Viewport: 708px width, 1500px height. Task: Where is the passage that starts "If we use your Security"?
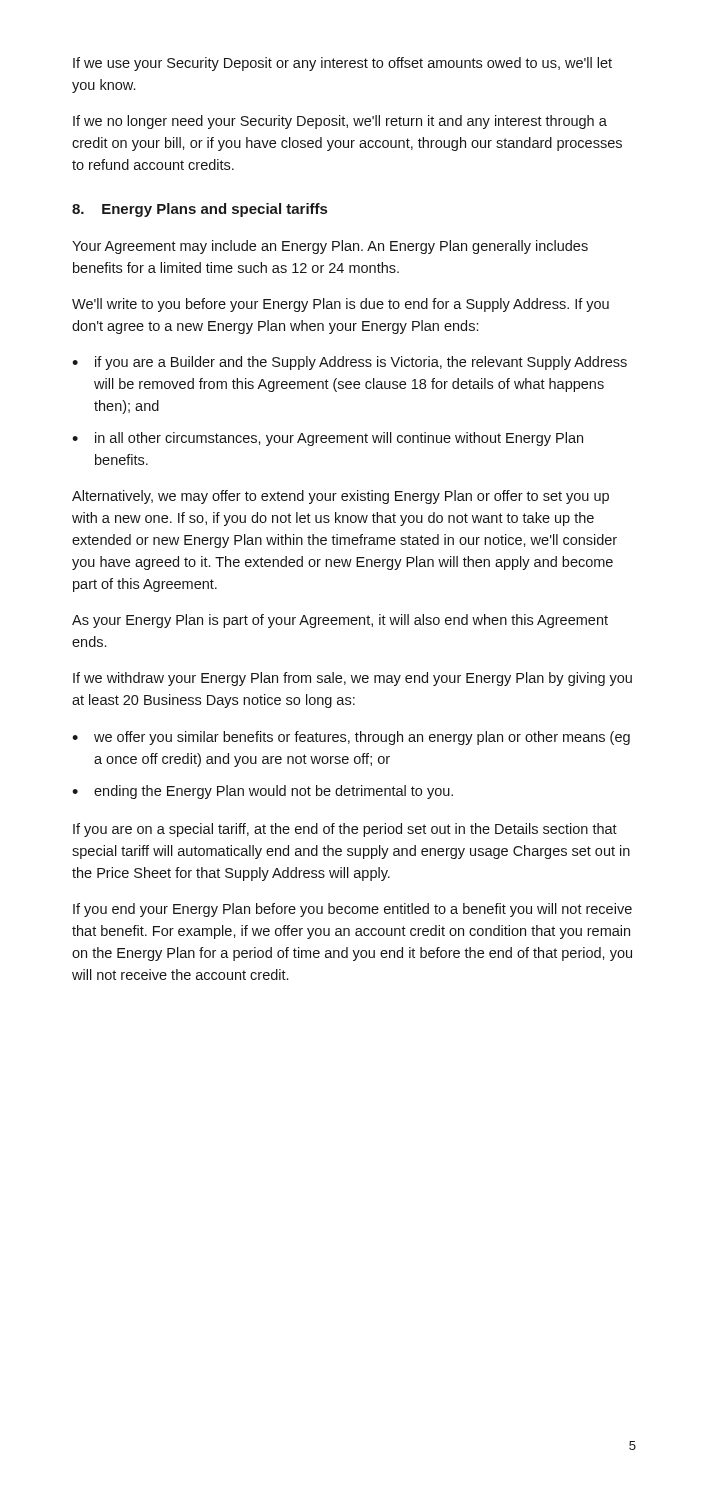click(x=342, y=74)
